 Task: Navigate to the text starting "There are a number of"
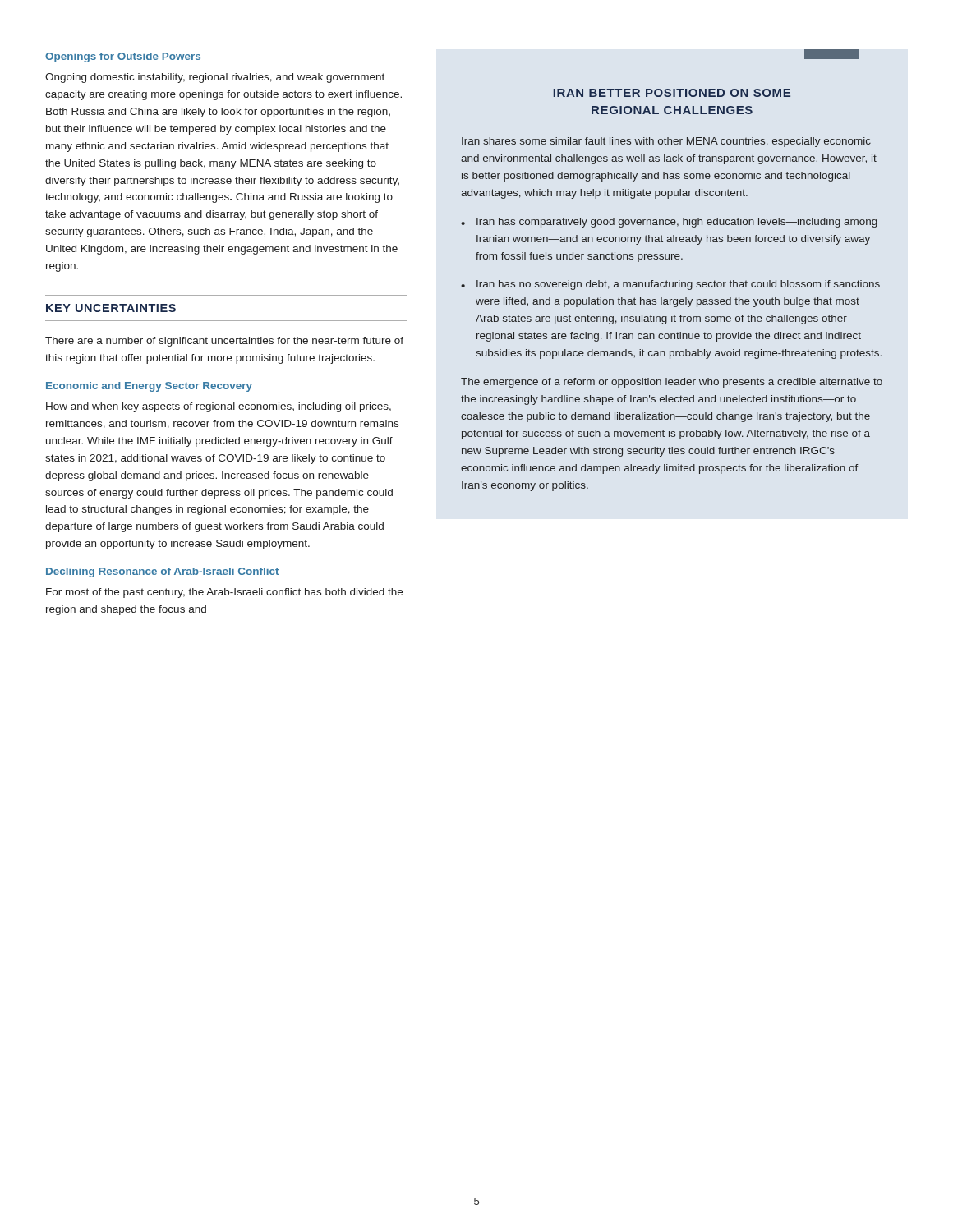[224, 349]
